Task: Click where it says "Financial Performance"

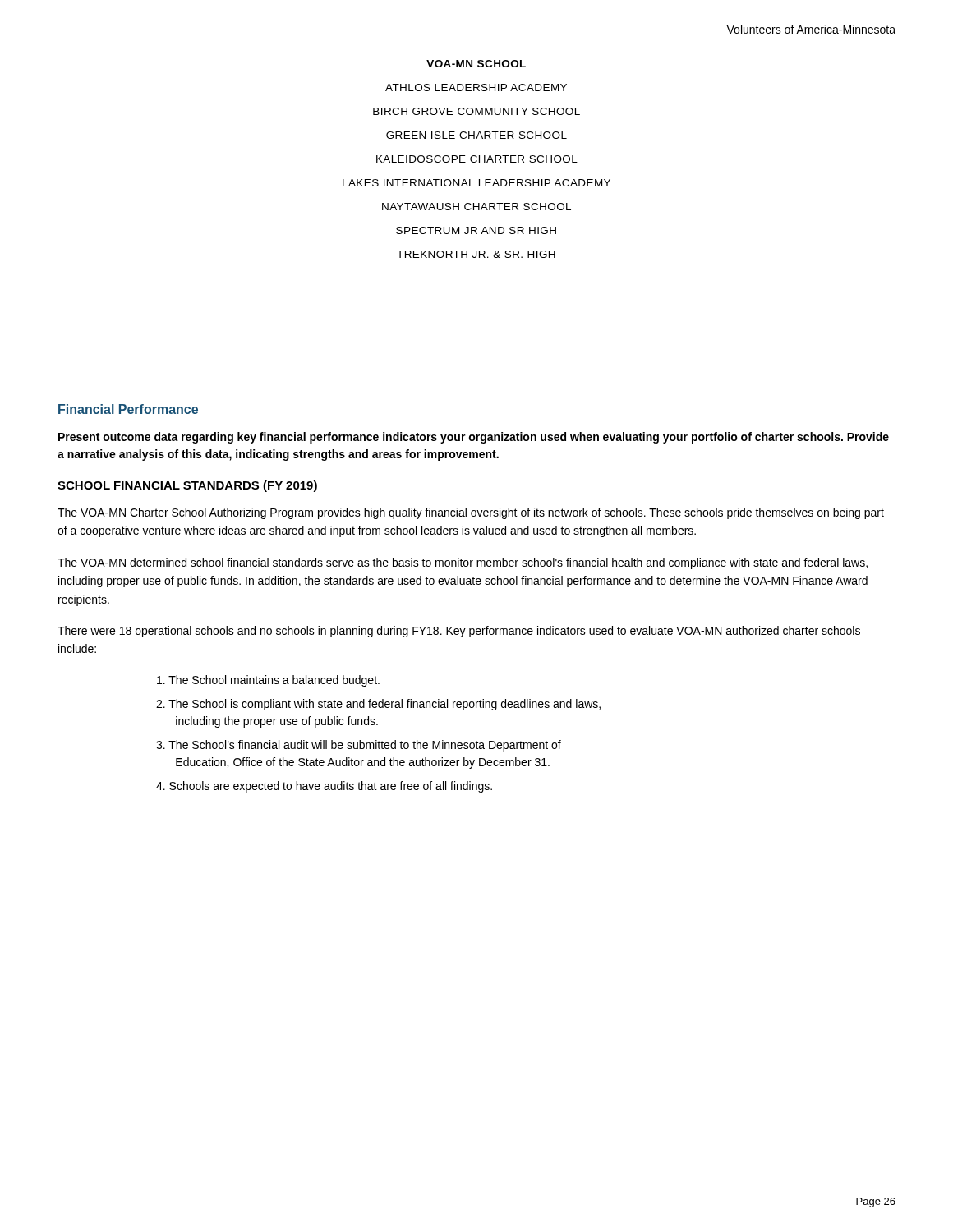Action: click(x=128, y=409)
